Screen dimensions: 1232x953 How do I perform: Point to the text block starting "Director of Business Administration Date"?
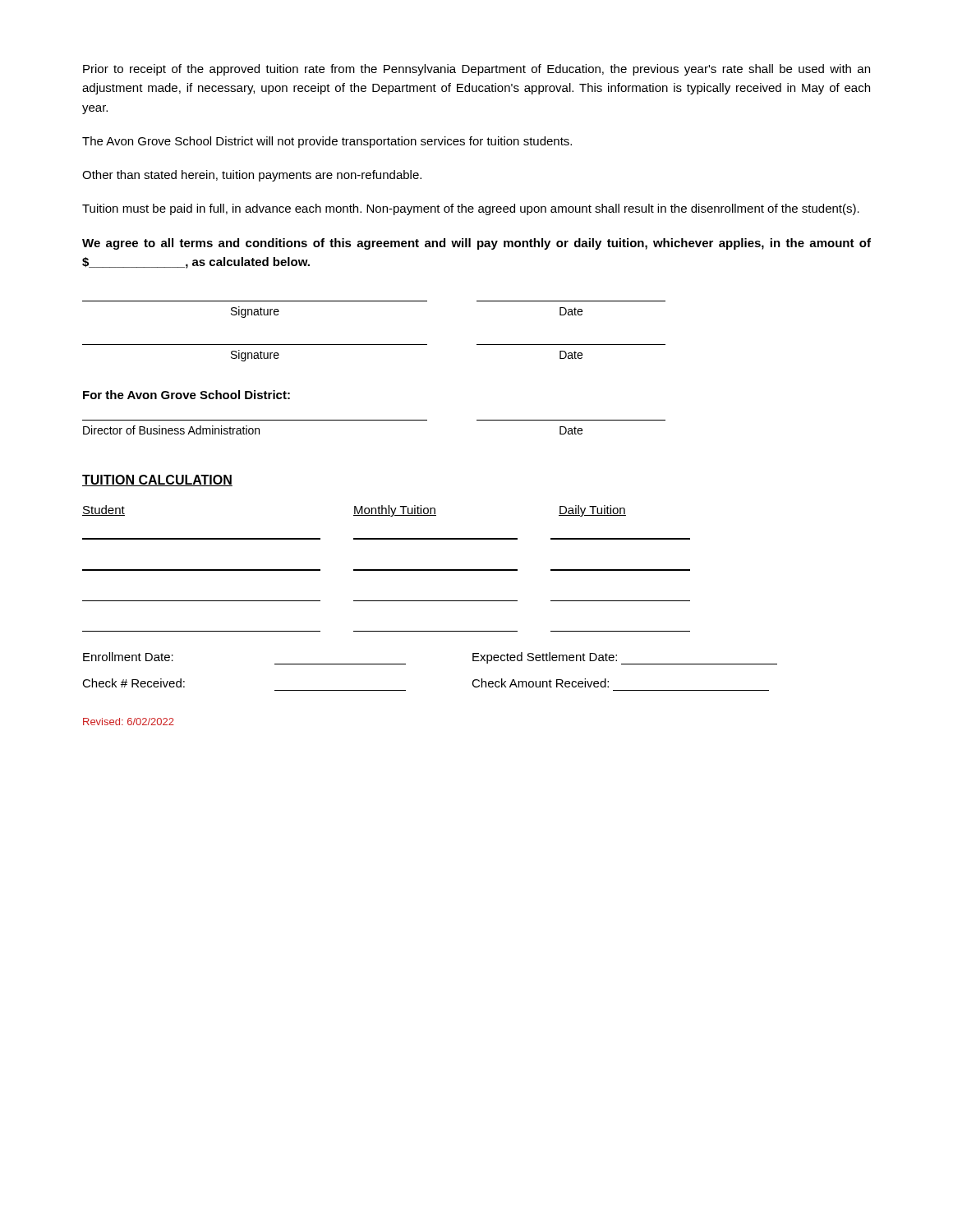pyautogui.click(x=374, y=428)
